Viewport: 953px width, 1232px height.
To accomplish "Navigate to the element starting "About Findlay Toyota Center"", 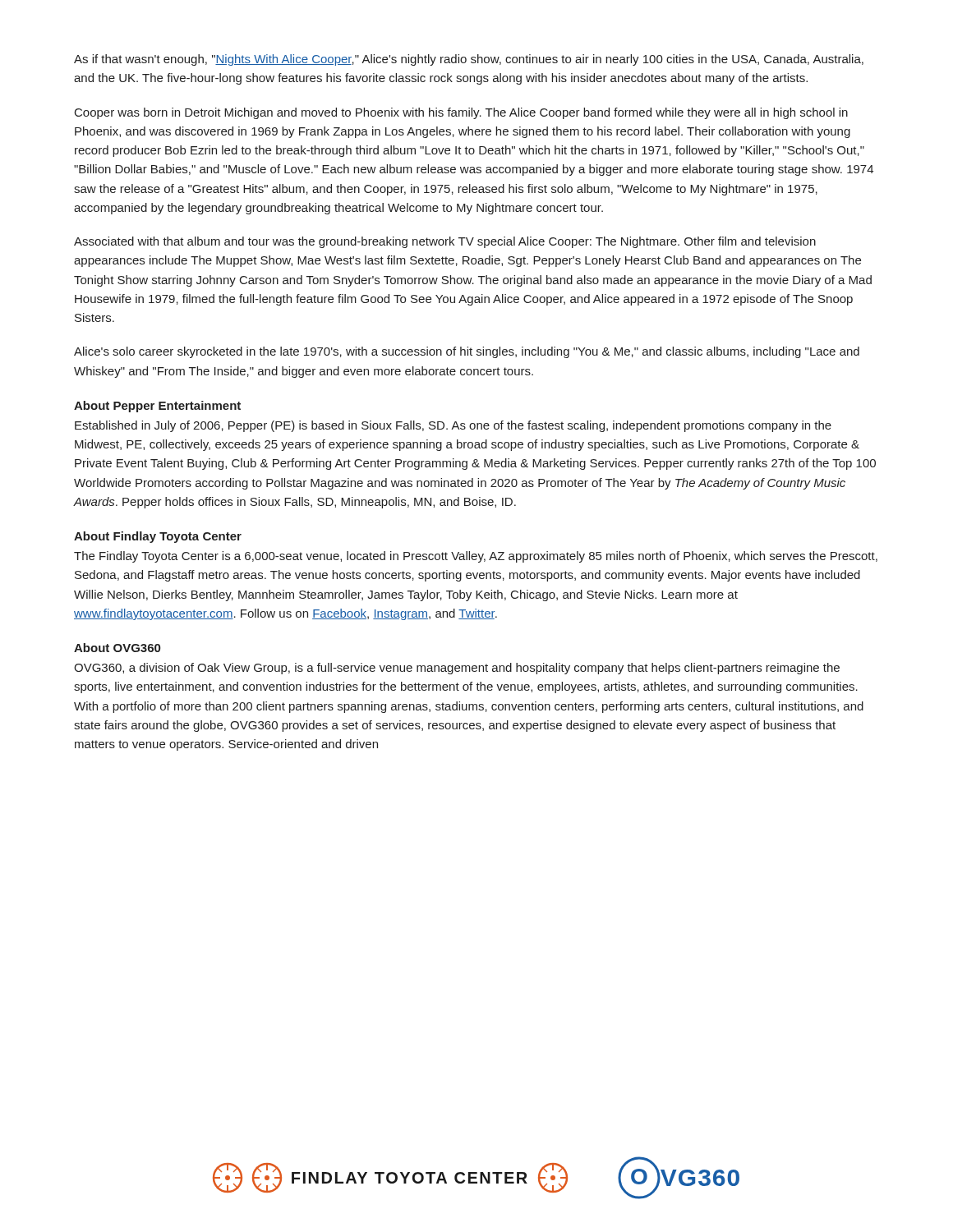I will tap(158, 536).
